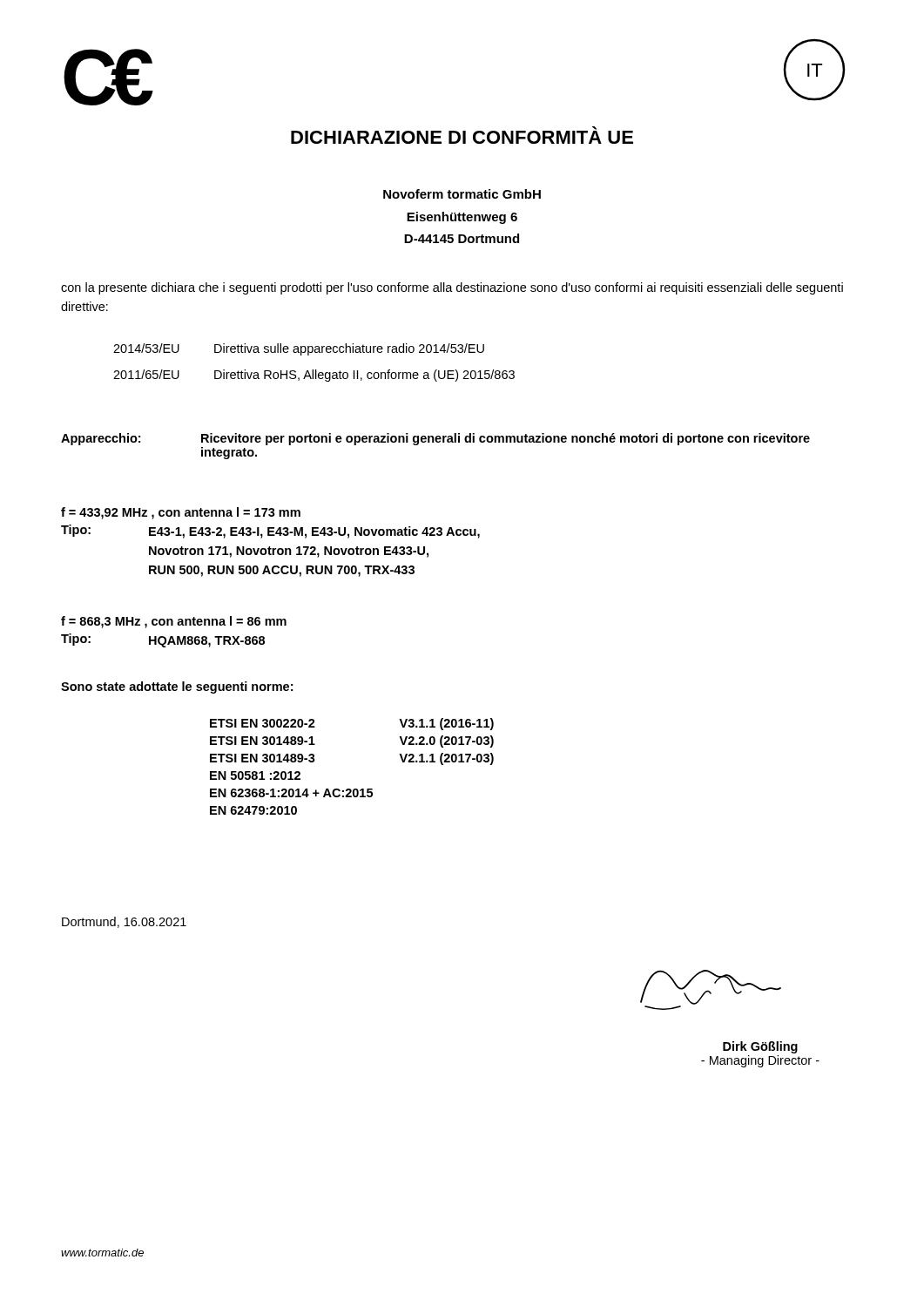Image resolution: width=924 pixels, height=1307 pixels.
Task: Point to the block starting "Sono state adottate"
Action: (177, 687)
